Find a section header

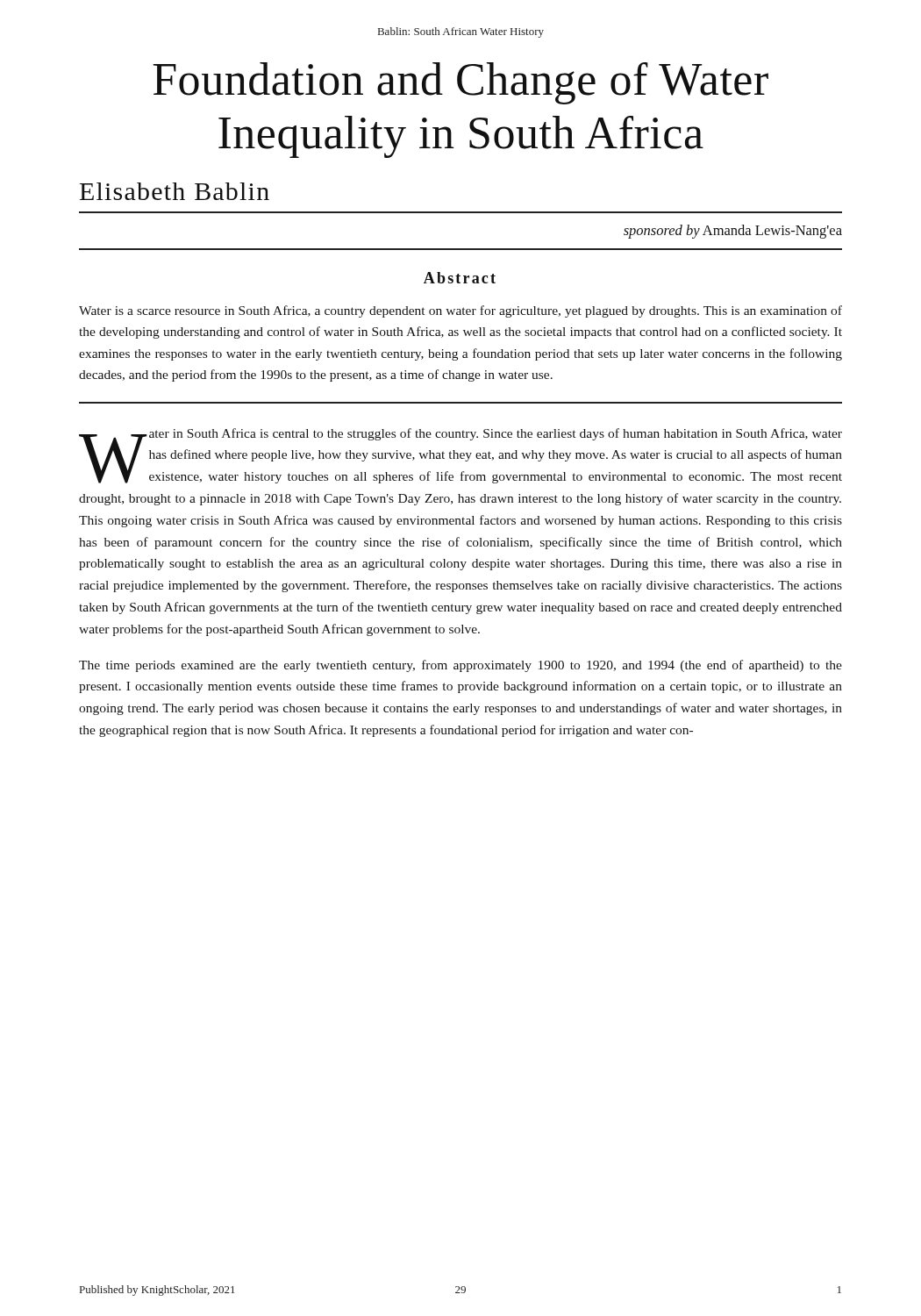pos(460,278)
